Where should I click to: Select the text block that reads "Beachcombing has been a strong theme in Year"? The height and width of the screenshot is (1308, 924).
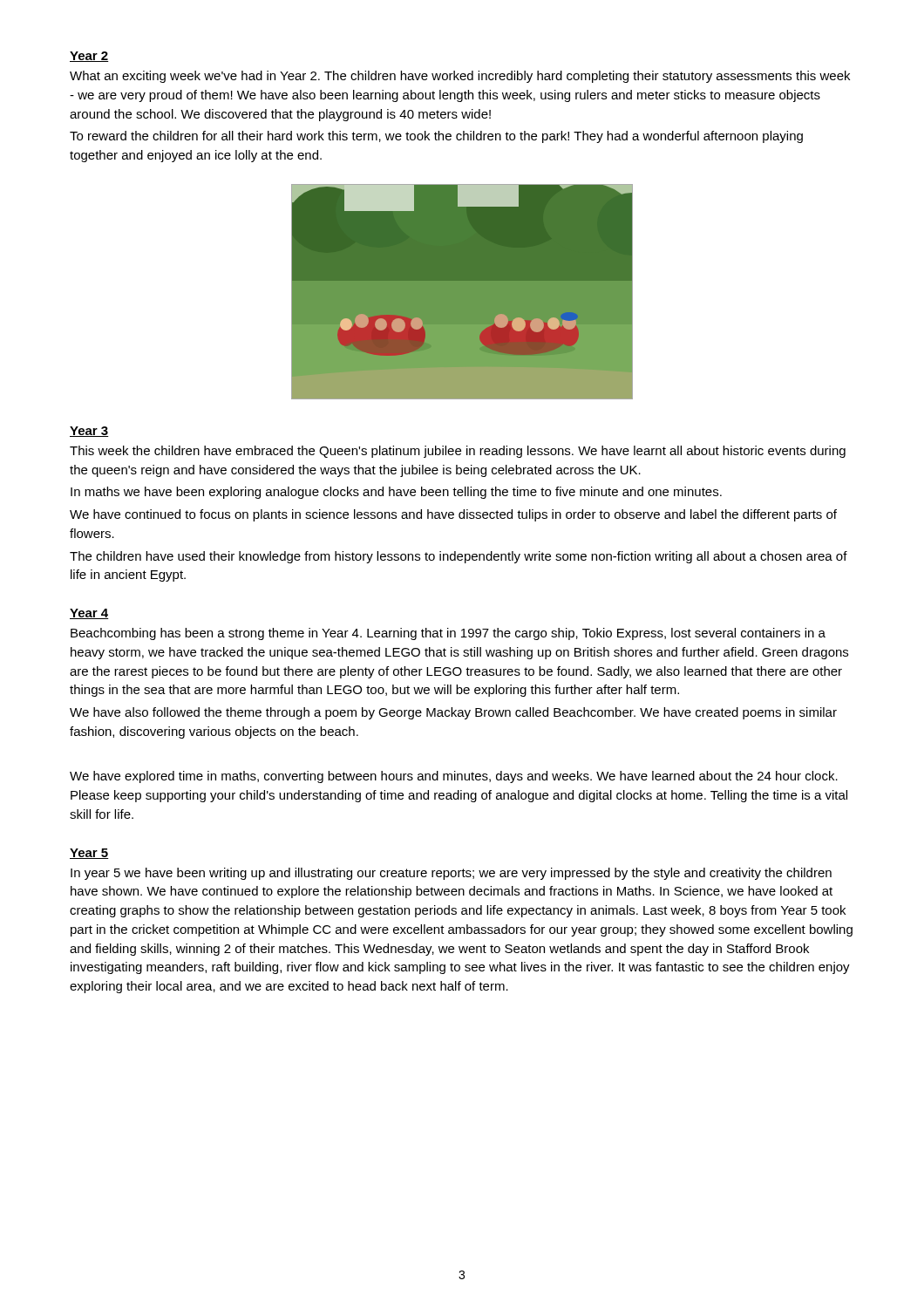[x=462, y=724]
